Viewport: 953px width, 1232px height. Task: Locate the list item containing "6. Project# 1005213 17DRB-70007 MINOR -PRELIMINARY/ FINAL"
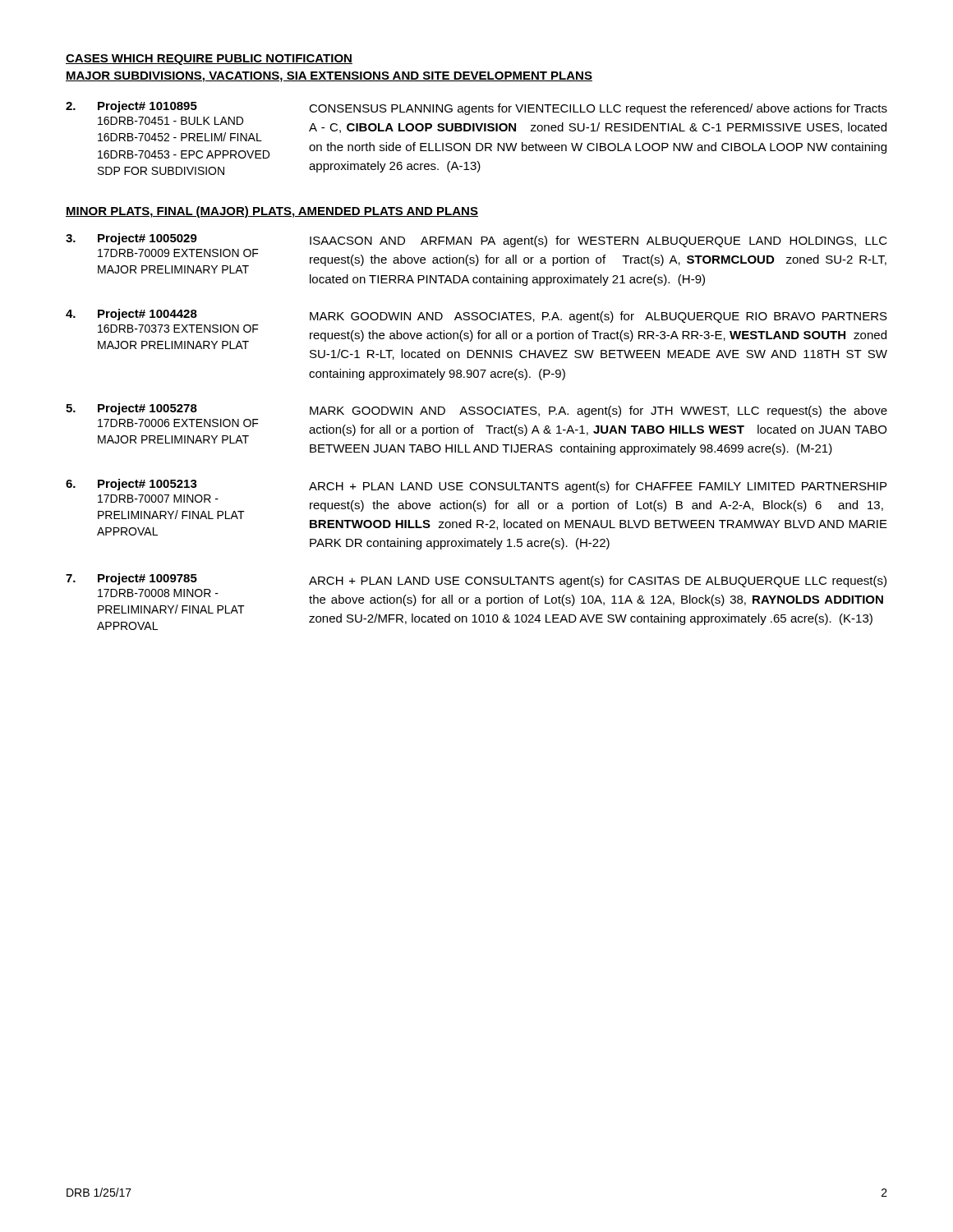476,514
